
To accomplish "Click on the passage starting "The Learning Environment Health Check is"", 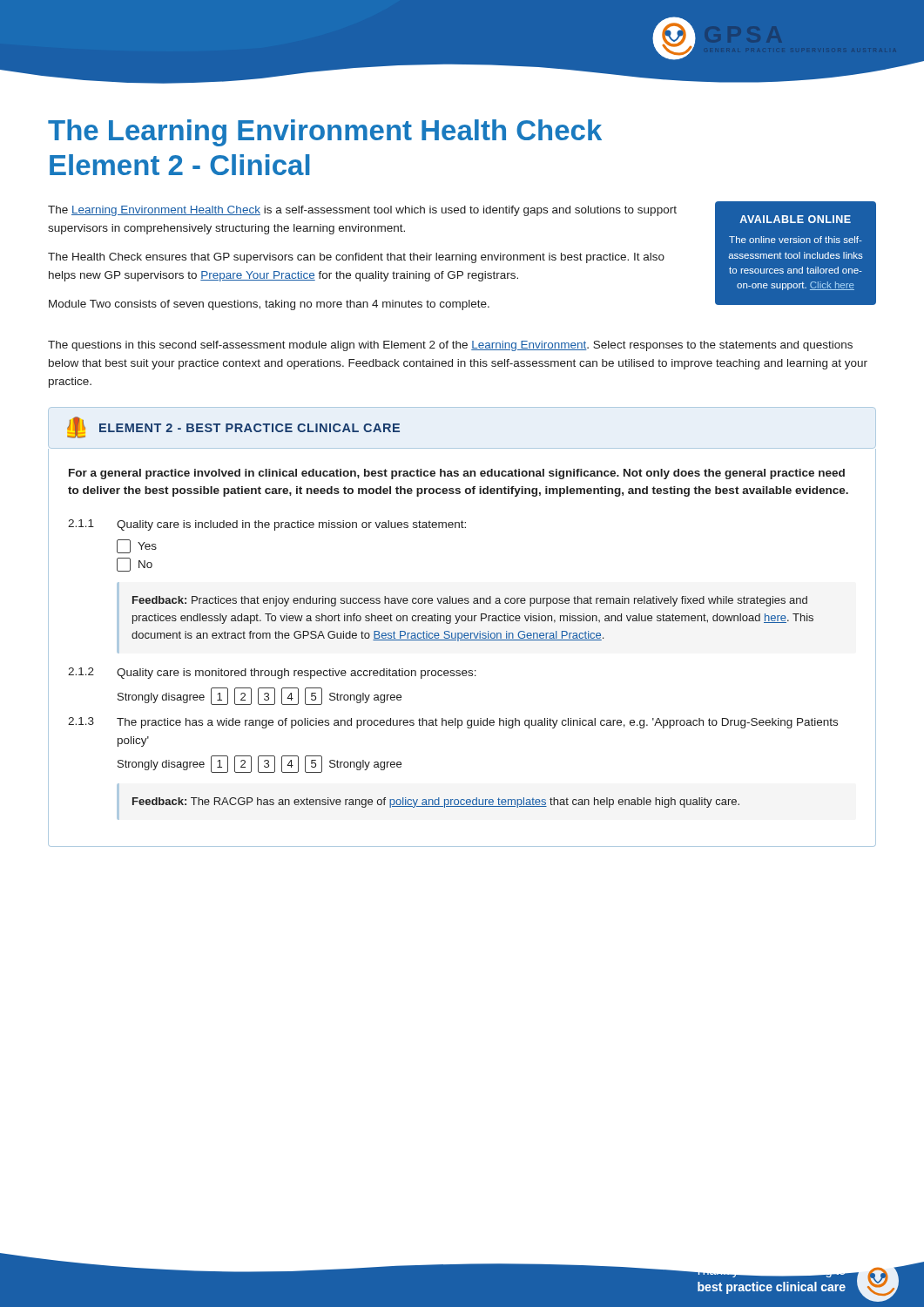I will click(x=371, y=257).
